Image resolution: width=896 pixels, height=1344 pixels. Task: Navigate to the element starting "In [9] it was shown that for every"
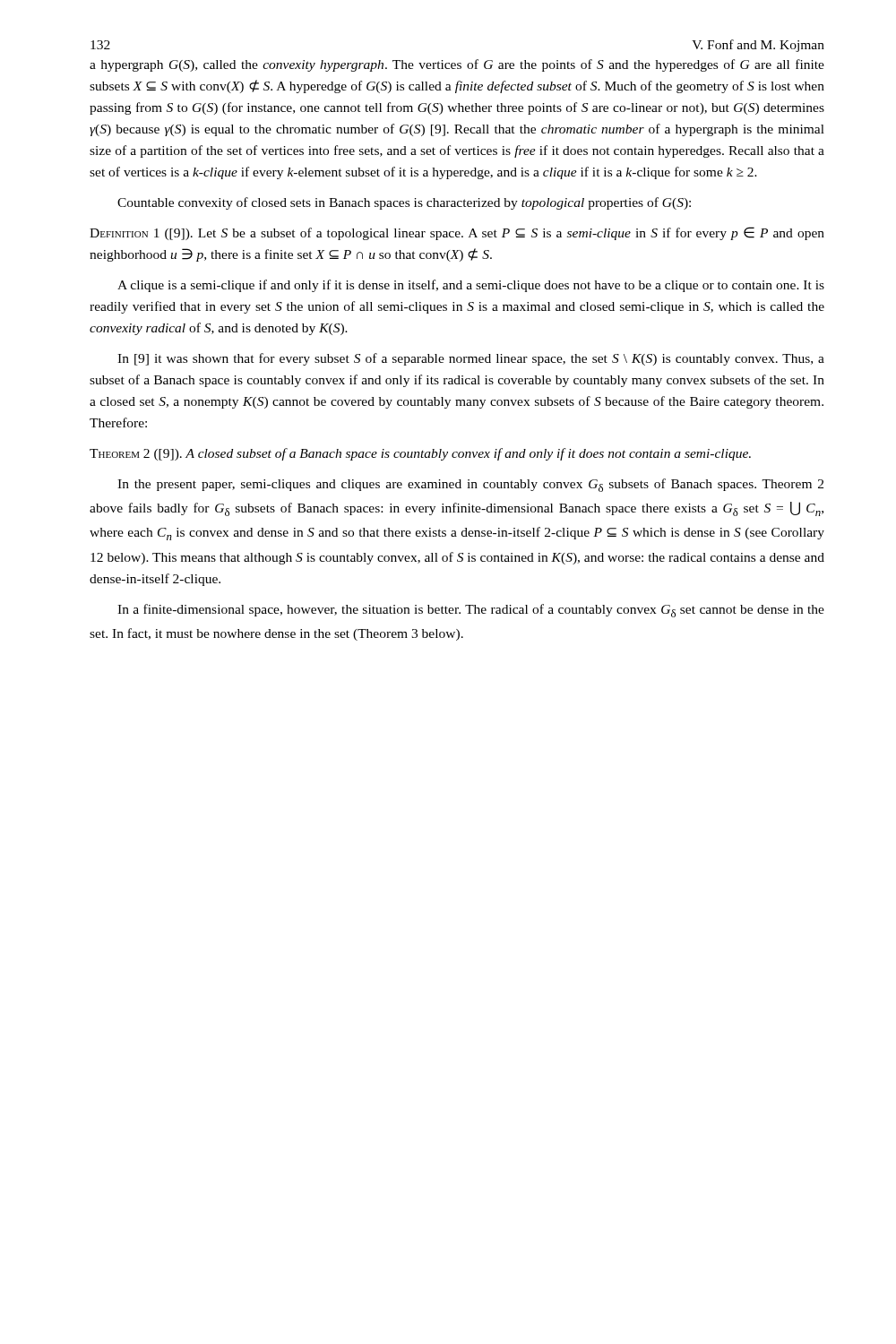coord(457,391)
